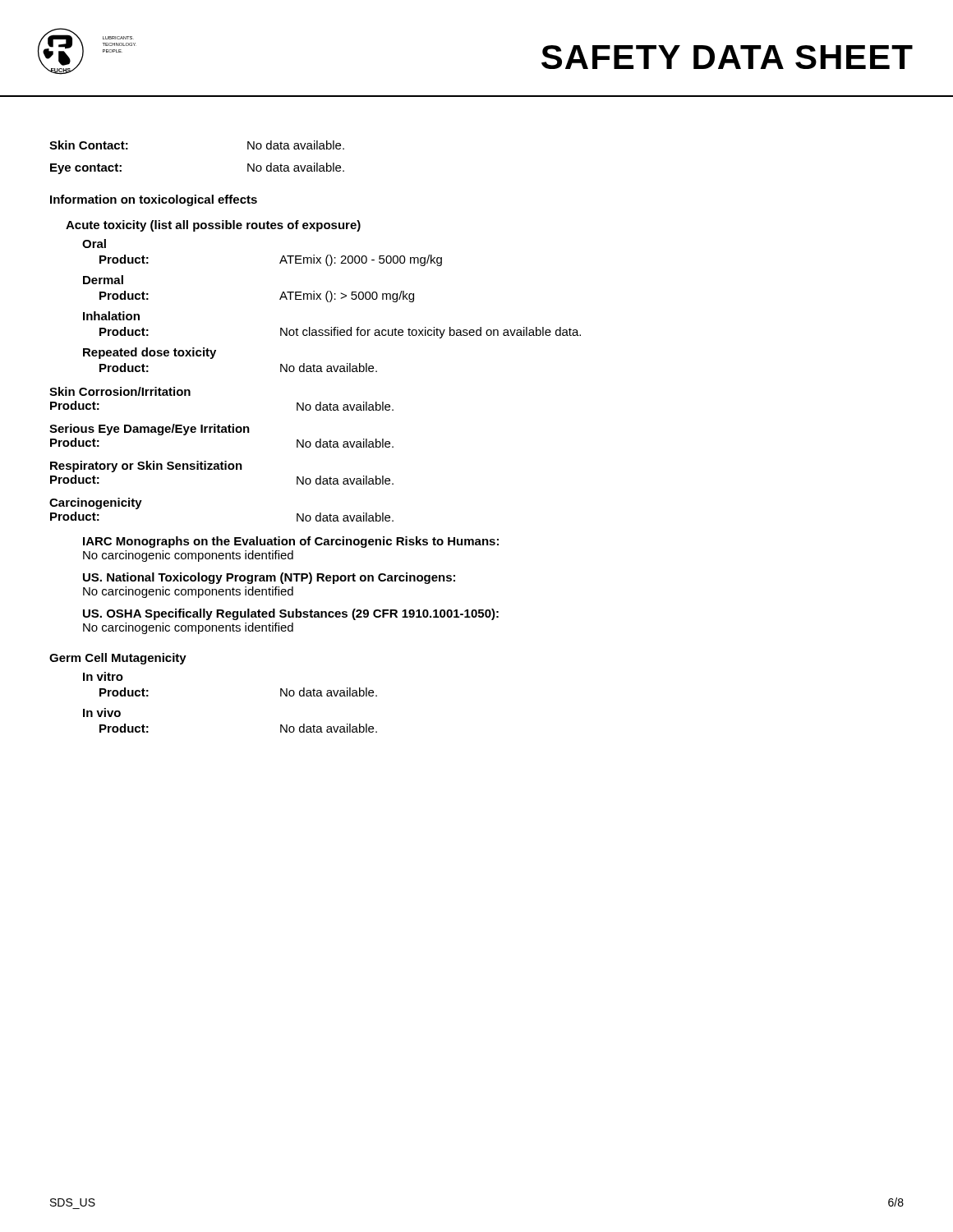The width and height of the screenshot is (953, 1232).
Task: Where is the section header that starts "Acute toxicity (list all possible"?
Action: 213,225
